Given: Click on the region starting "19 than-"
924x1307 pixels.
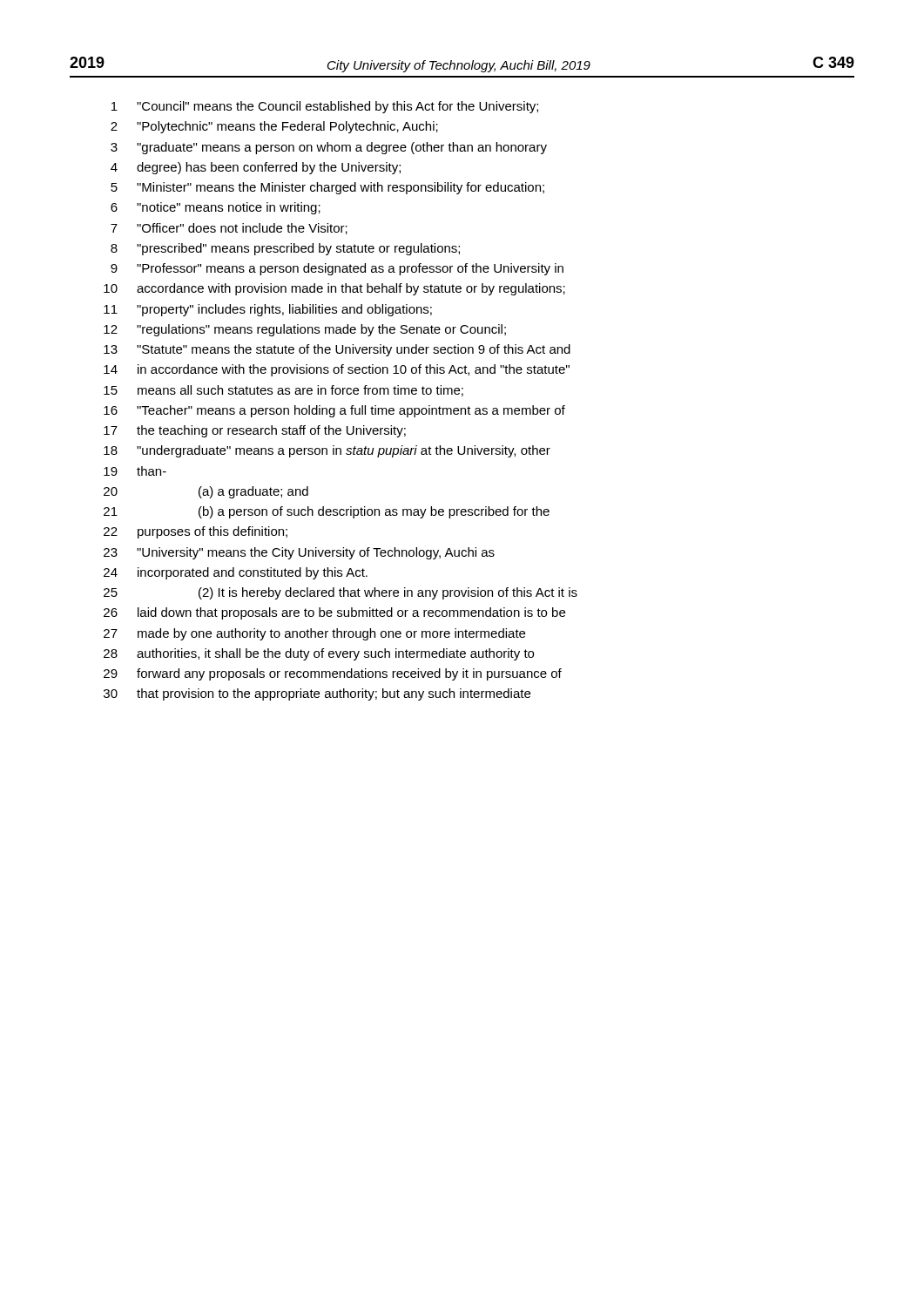Looking at the screenshot, I should [135, 471].
